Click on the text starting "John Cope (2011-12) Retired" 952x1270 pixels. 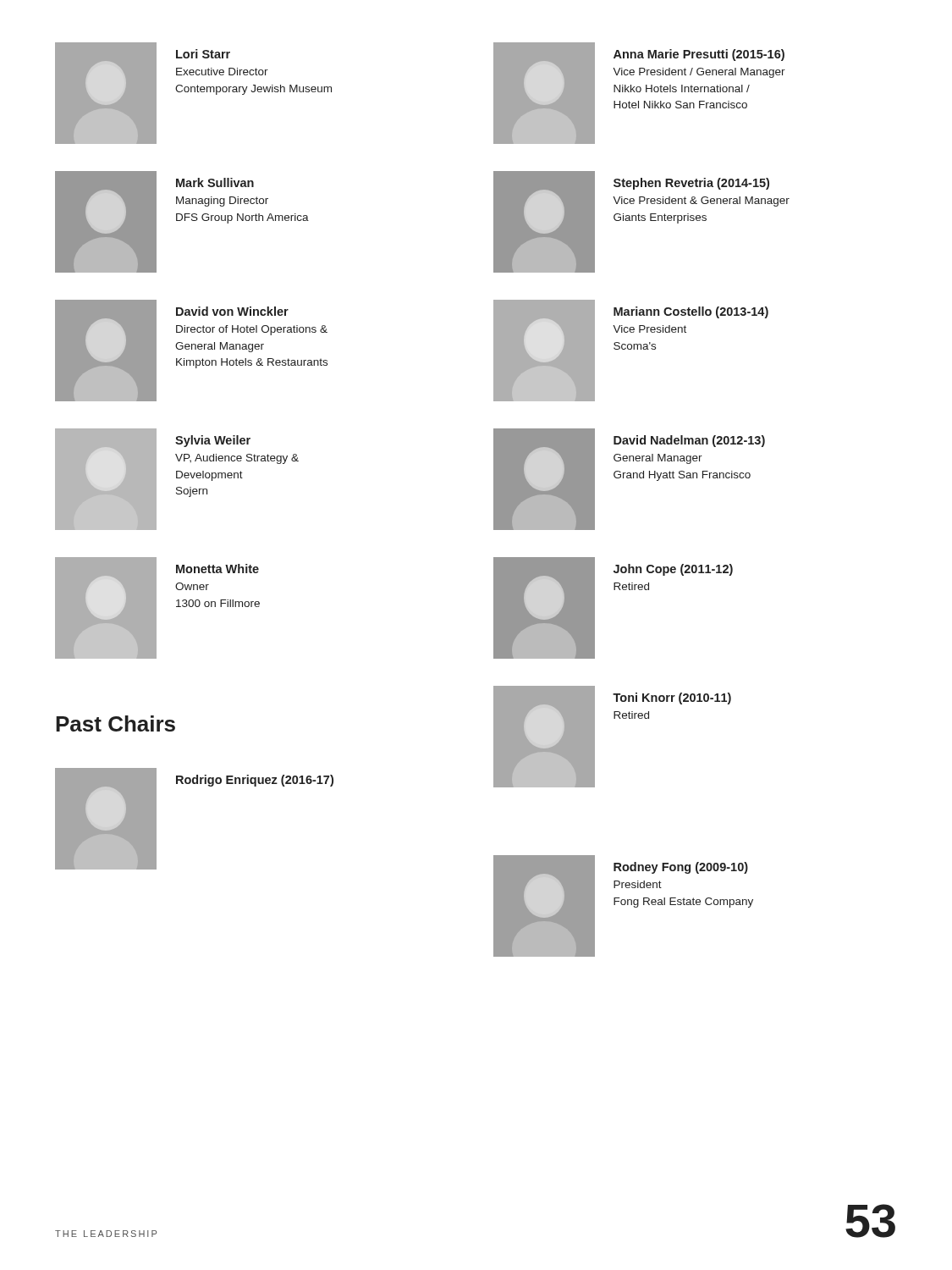click(x=613, y=608)
